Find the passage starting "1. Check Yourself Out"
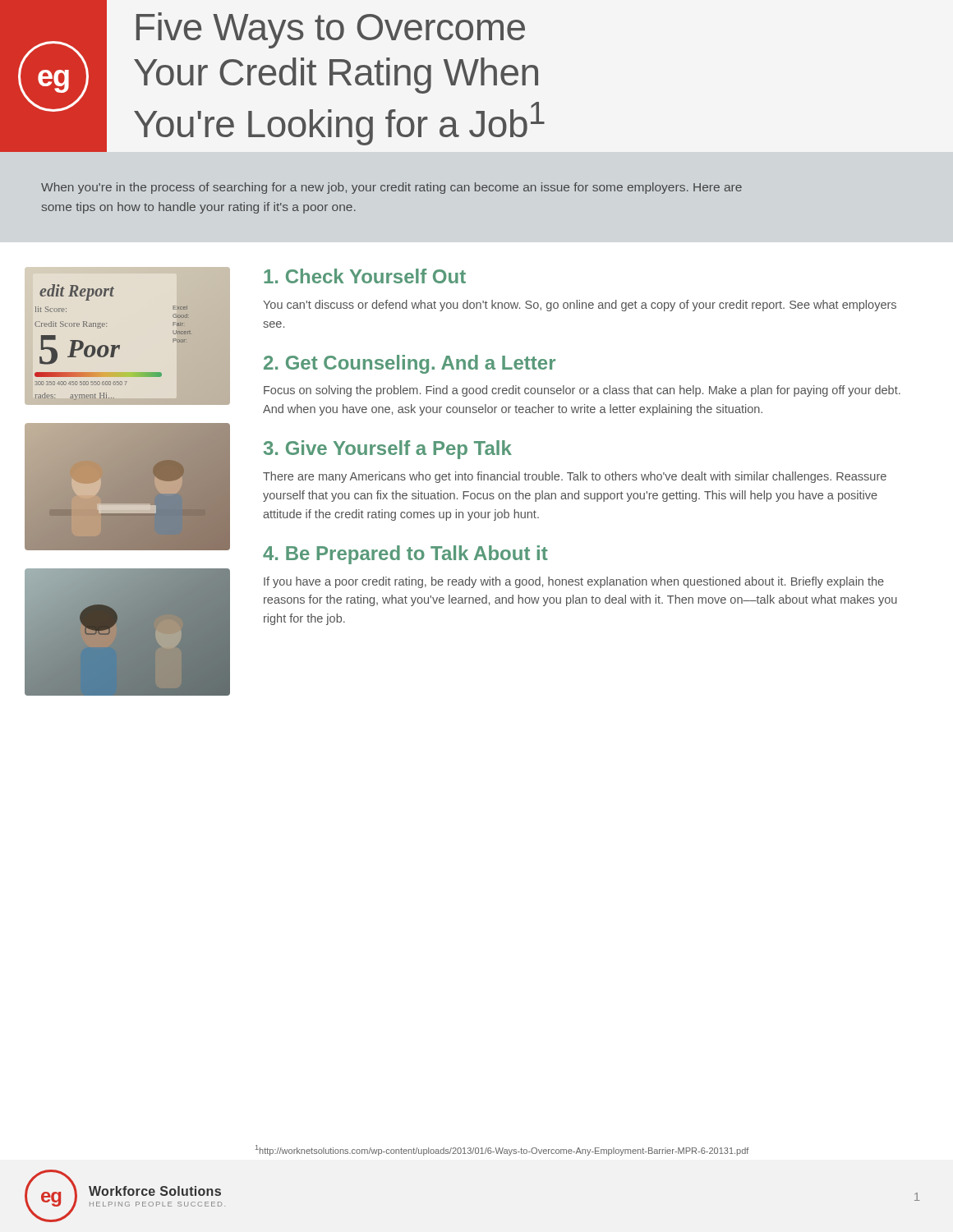The width and height of the screenshot is (953, 1232). [364, 276]
